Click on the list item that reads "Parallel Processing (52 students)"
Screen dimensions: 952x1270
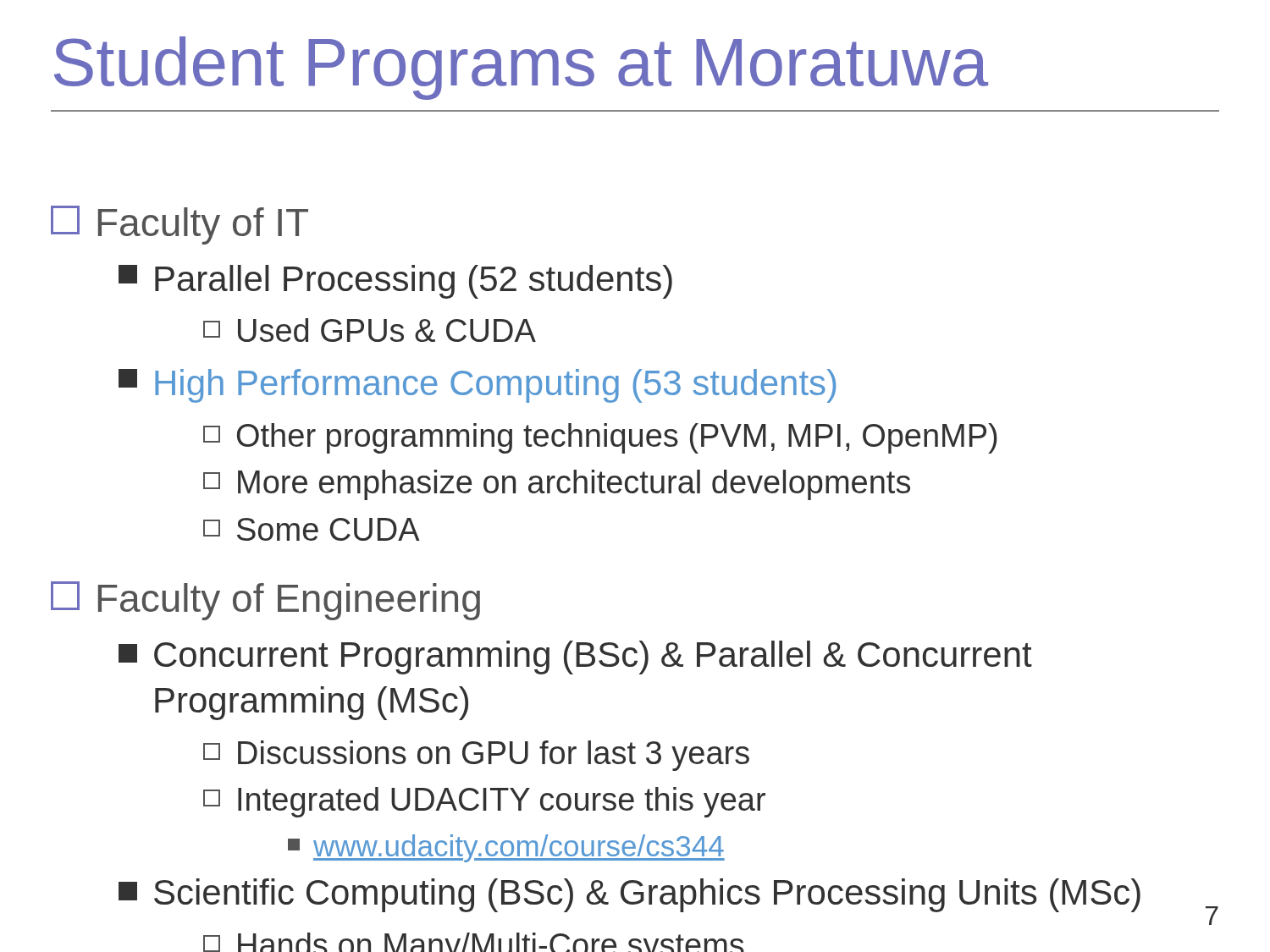click(396, 279)
